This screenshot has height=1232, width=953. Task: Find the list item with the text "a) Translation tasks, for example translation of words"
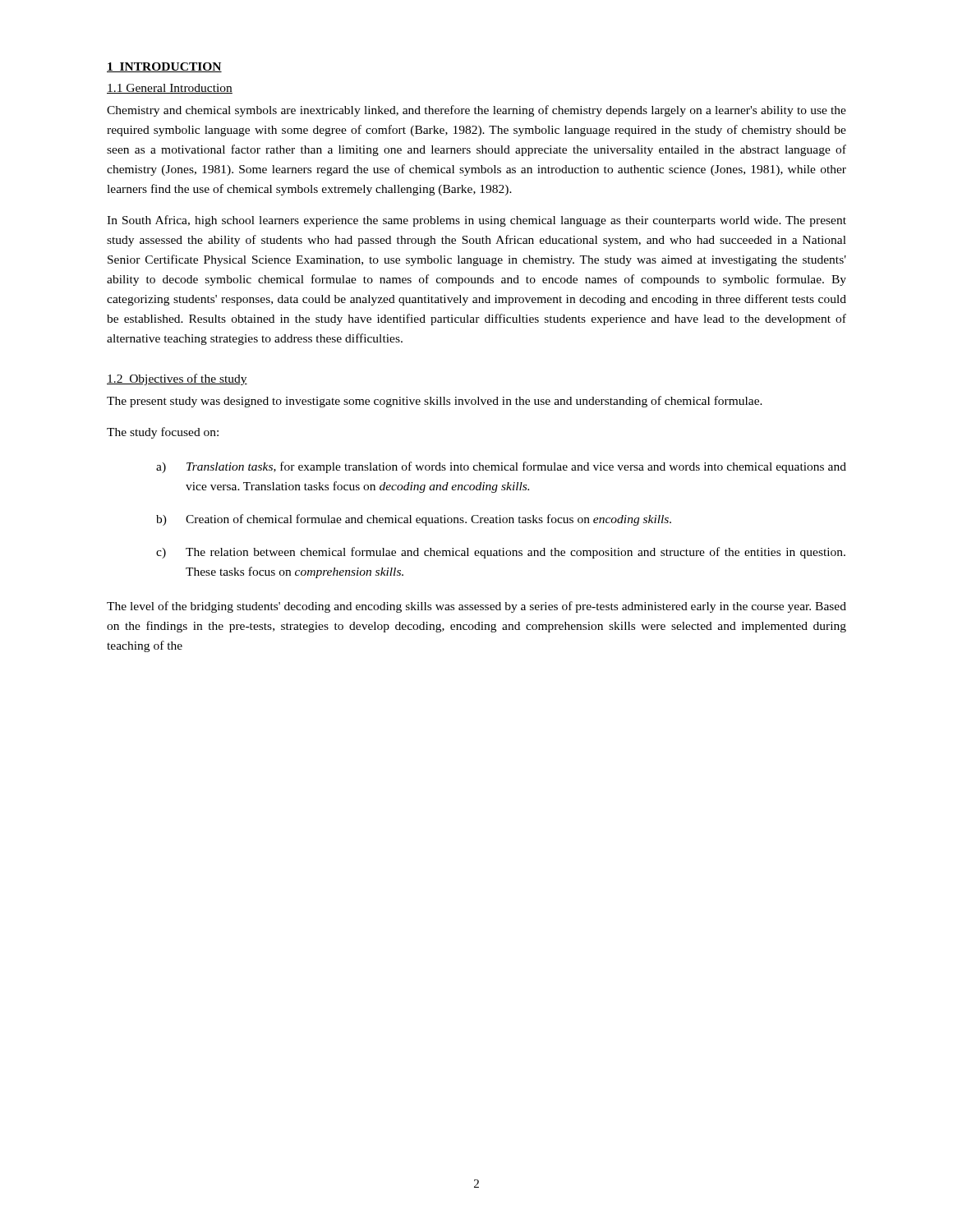point(501,477)
